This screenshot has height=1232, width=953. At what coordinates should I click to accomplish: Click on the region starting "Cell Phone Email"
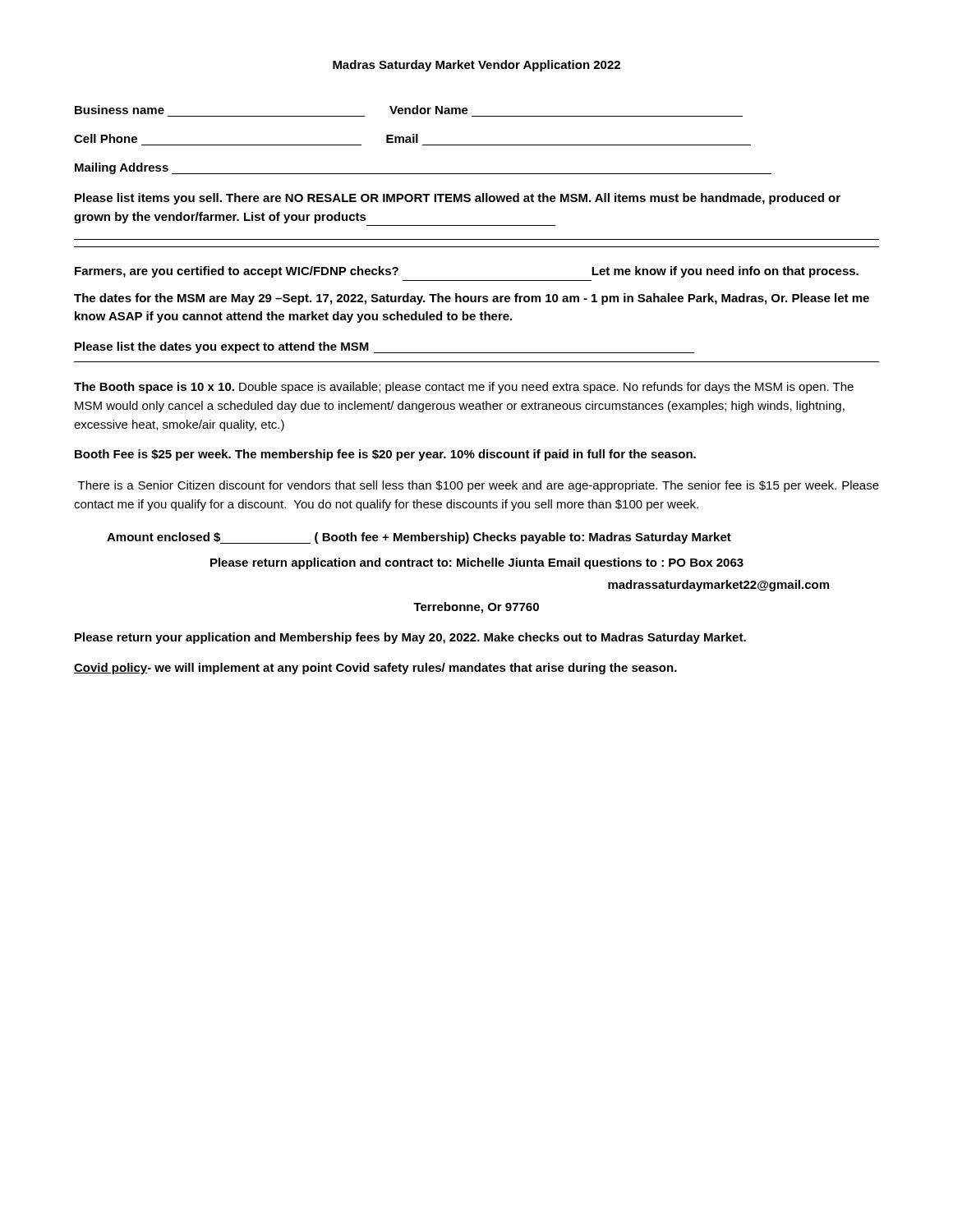(x=412, y=138)
